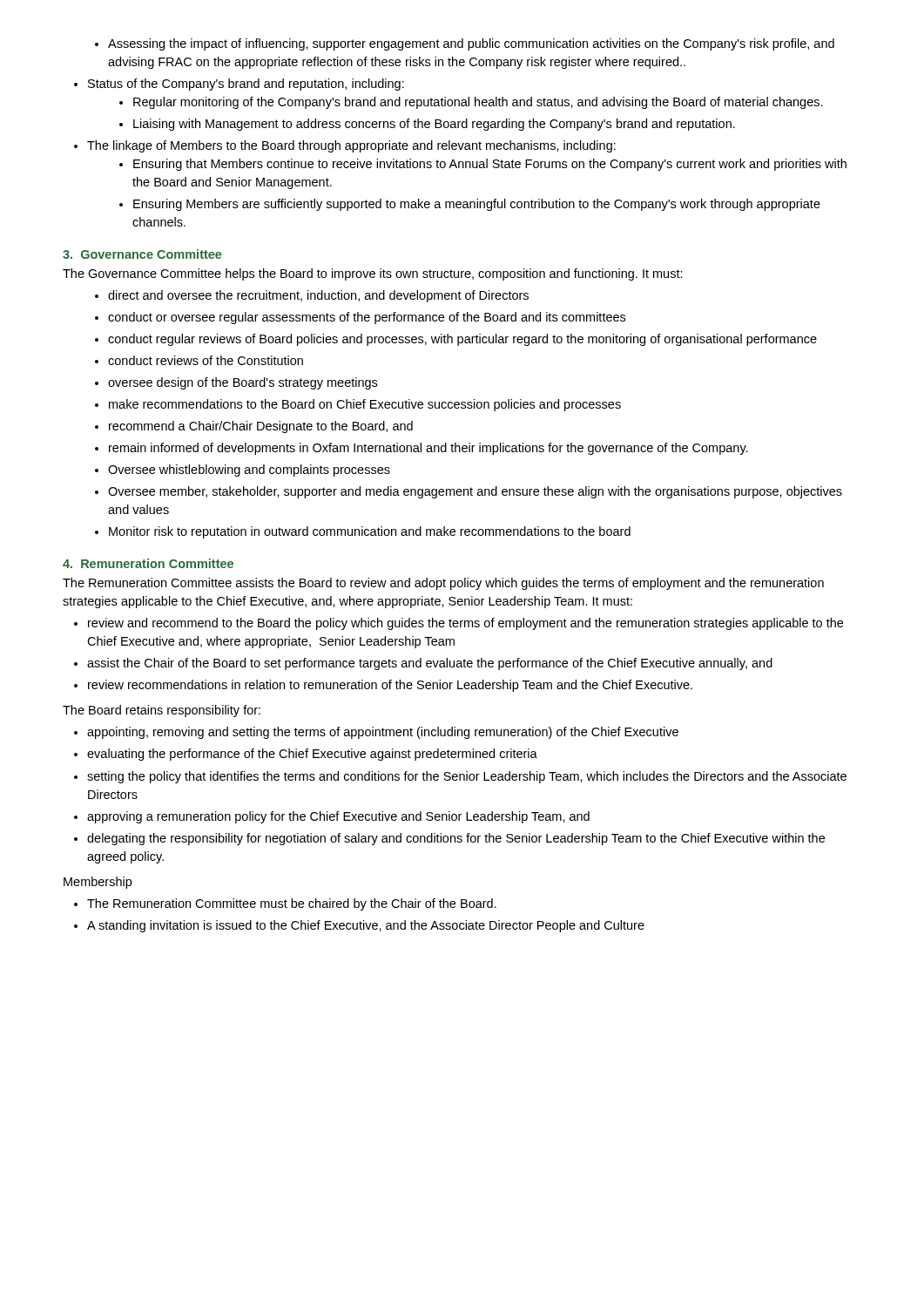Select the section header with the text "3. Governance Committee"
This screenshot has width=924, height=1307.
142,255
